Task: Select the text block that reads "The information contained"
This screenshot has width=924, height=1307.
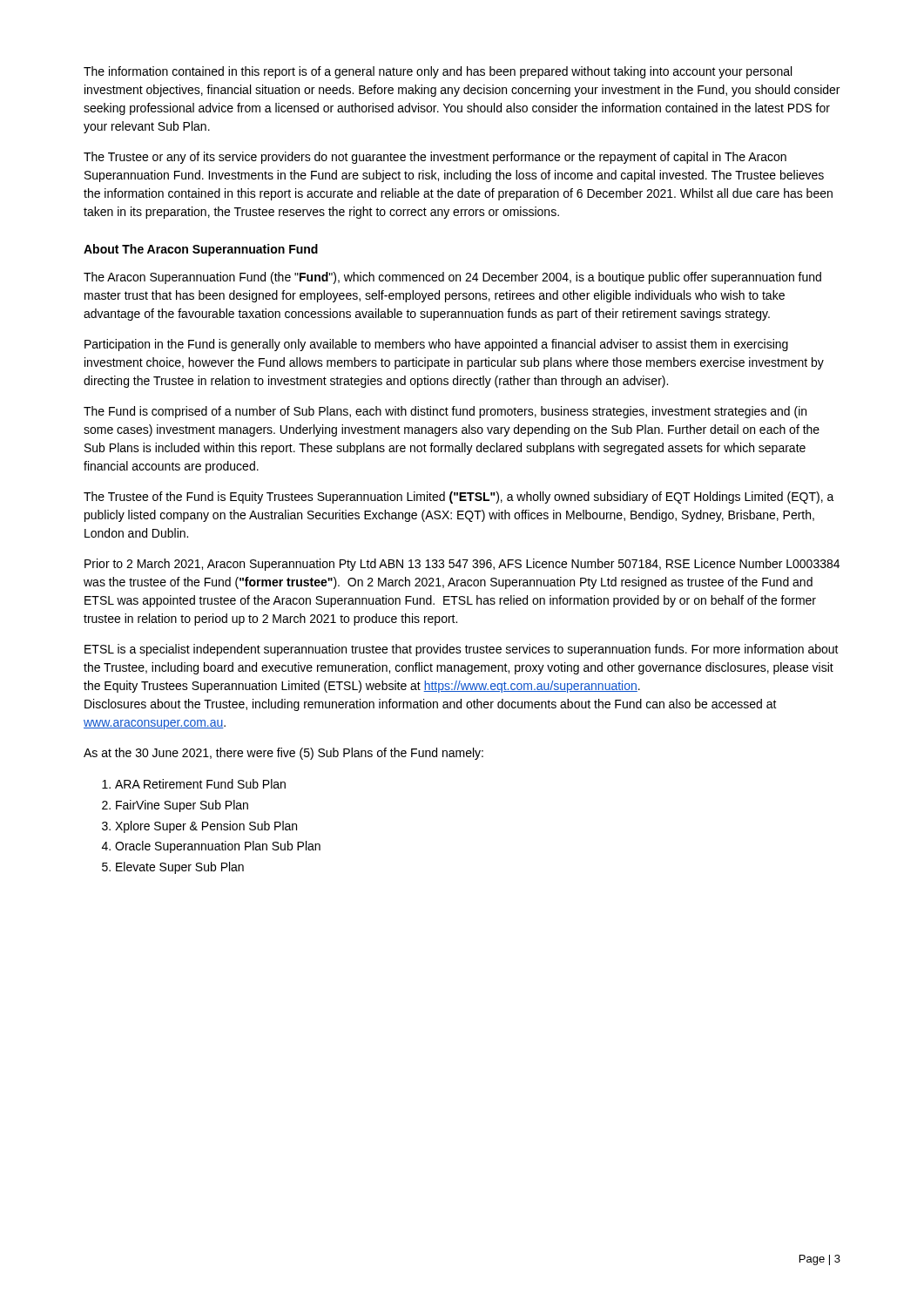Action: pos(462,99)
